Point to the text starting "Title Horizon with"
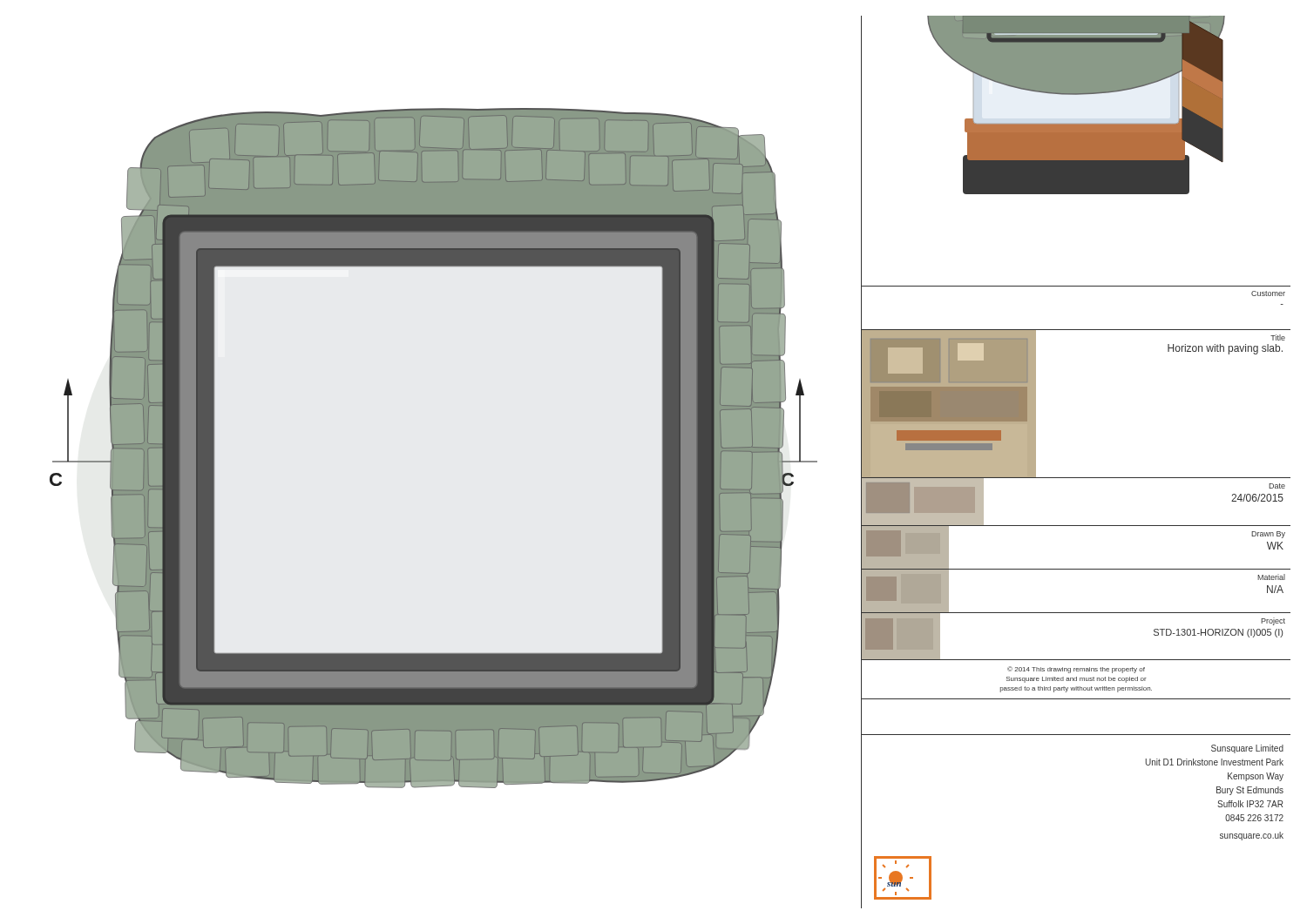Image resolution: width=1307 pixels, height=924 pixels. pyautogui.click(x=1076, y=404)
